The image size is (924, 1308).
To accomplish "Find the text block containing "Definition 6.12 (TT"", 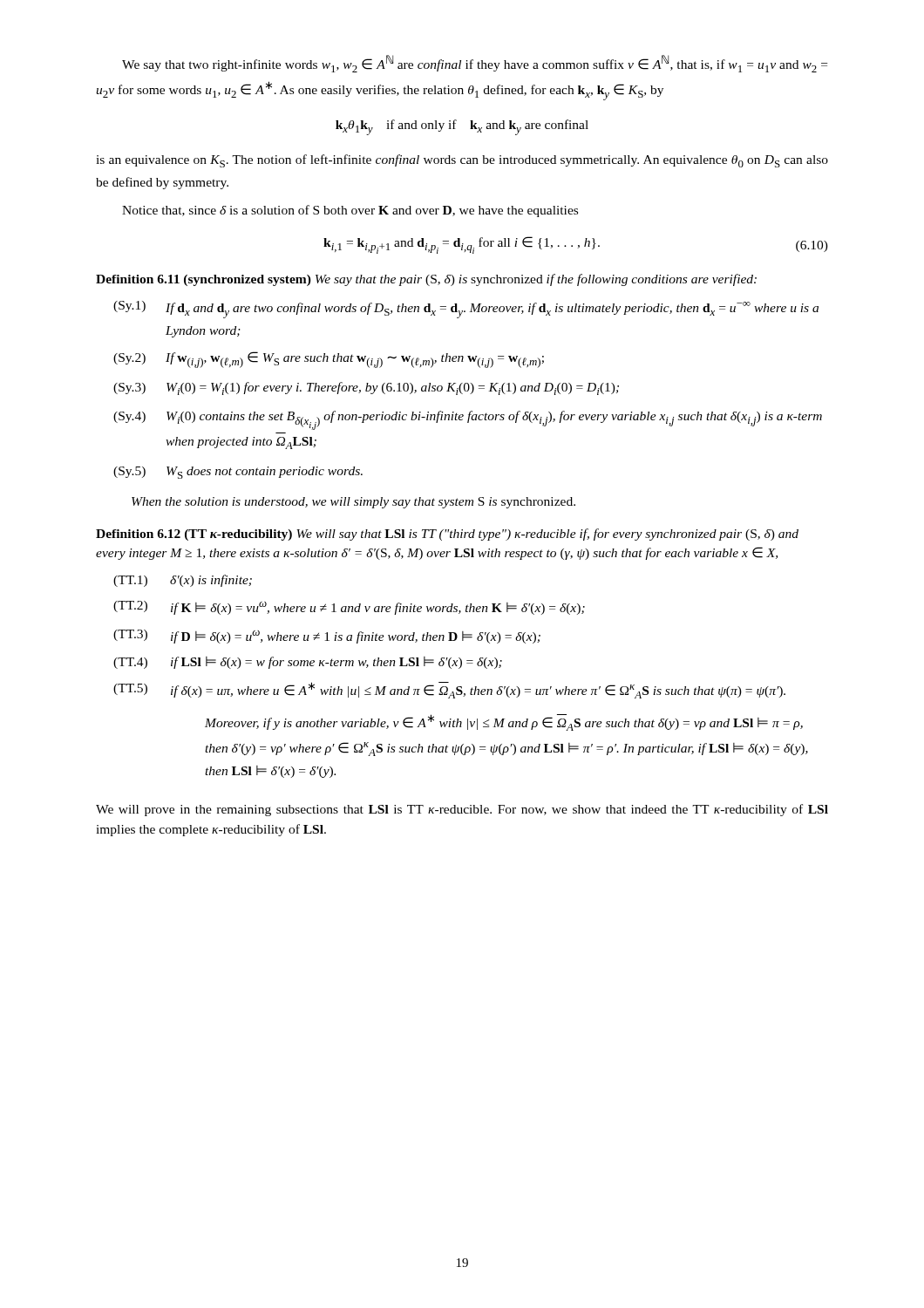I will [x=462, y=544].
